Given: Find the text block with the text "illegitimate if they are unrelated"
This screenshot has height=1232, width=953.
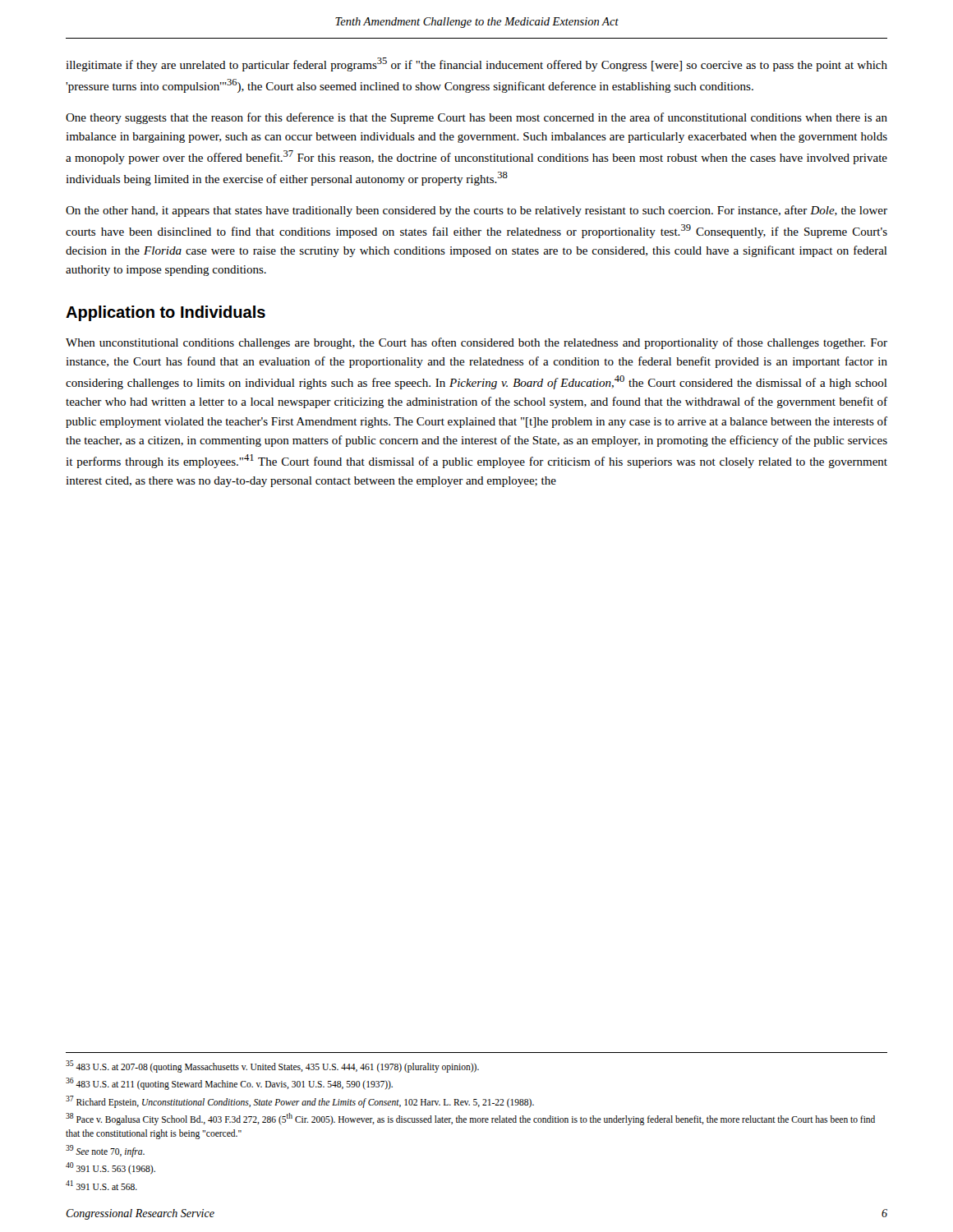Looking at the screenshot, I should [476, 75].
